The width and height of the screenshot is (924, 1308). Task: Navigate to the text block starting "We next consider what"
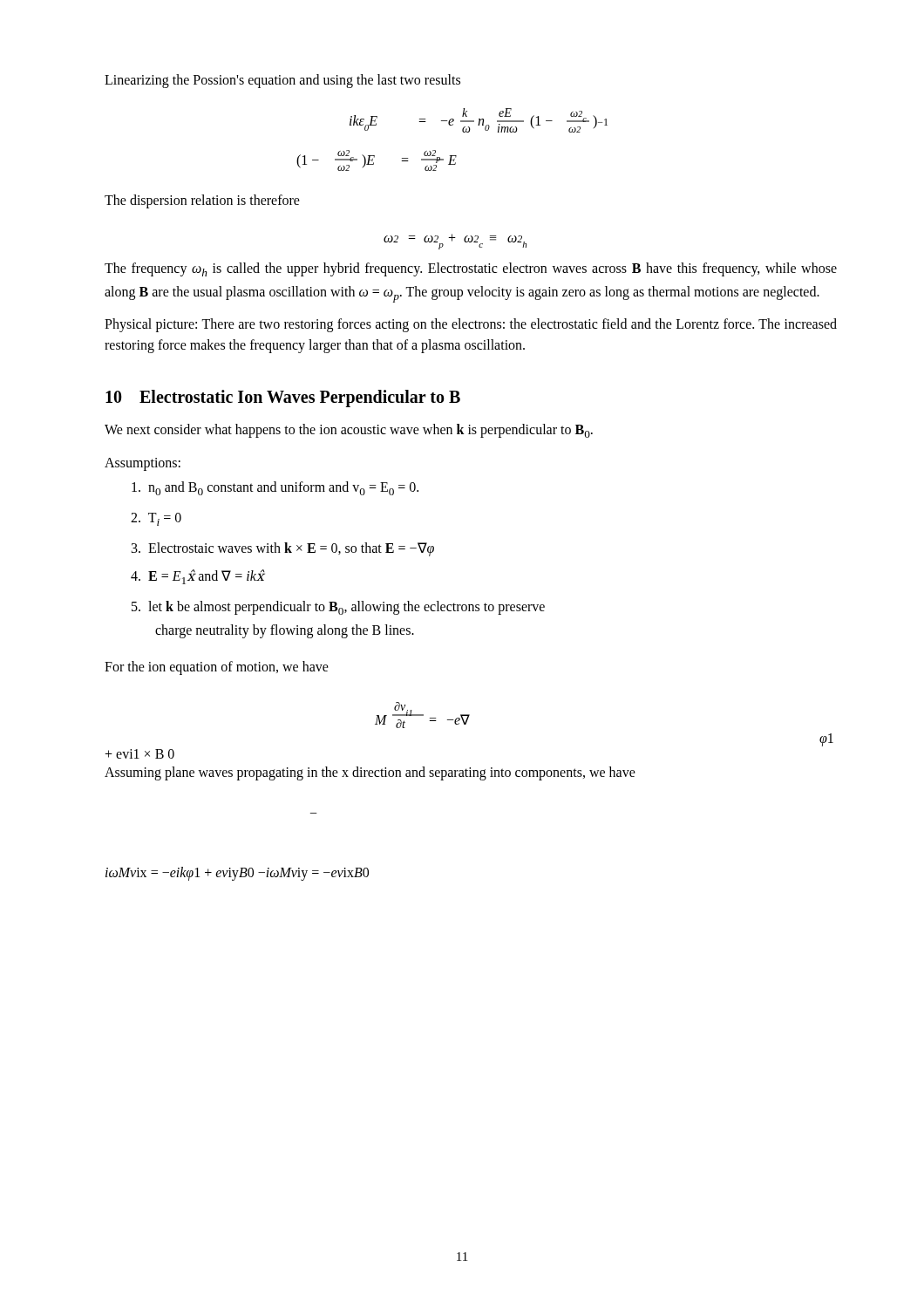click(349, 432)
